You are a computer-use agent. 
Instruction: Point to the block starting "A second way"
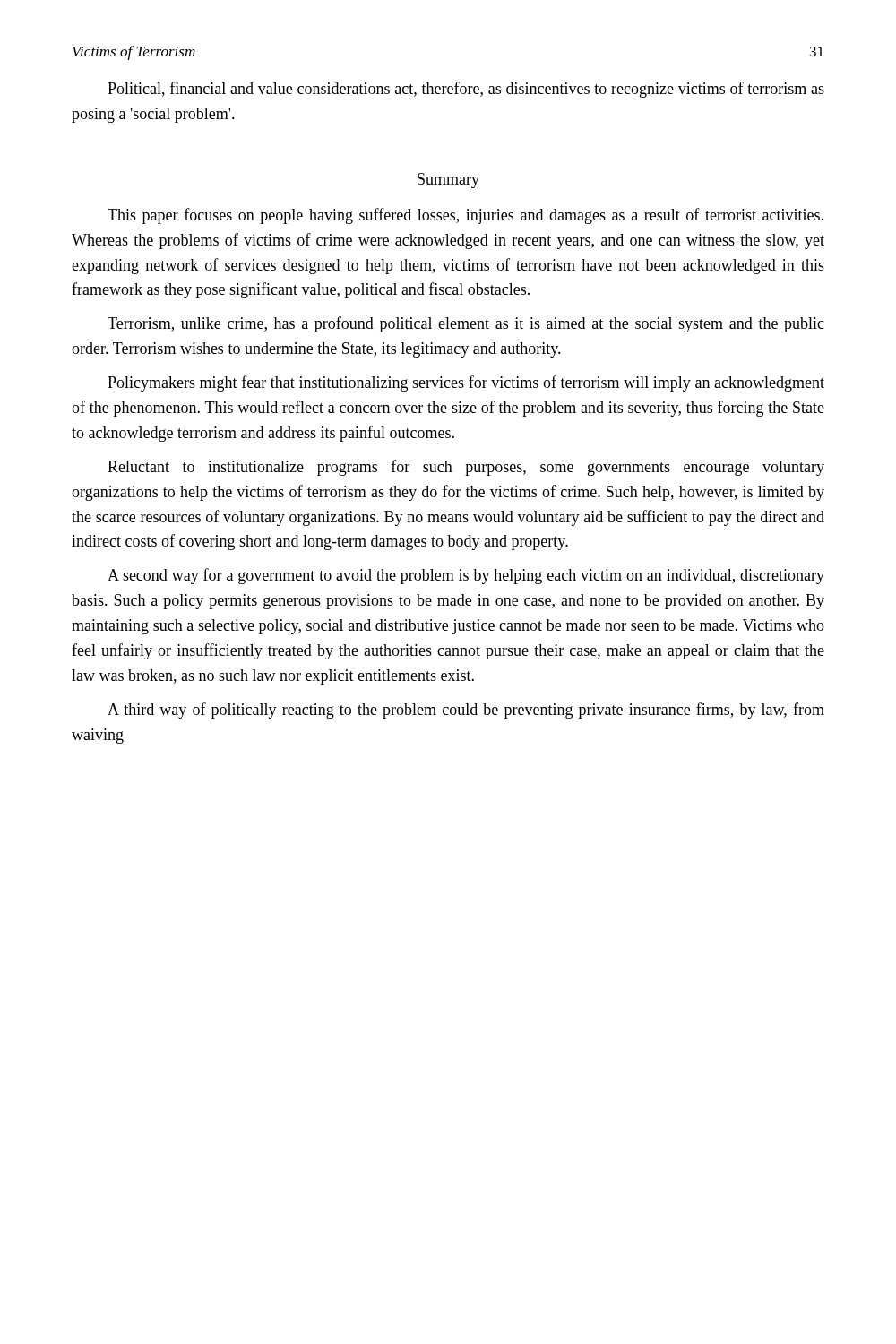click(x=448, y=626)
